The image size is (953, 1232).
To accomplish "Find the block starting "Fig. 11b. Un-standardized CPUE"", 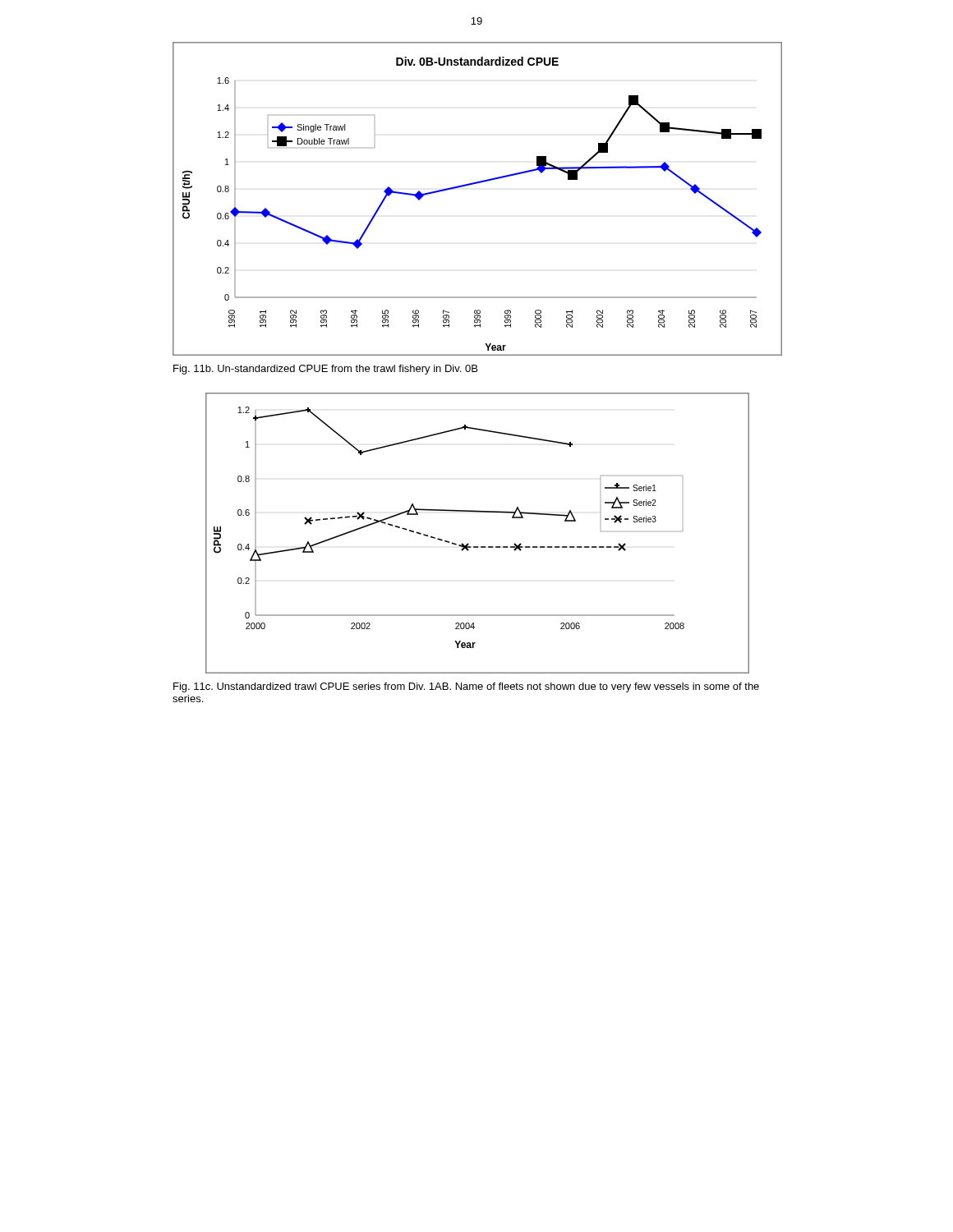I will click(x=325, y=368).
